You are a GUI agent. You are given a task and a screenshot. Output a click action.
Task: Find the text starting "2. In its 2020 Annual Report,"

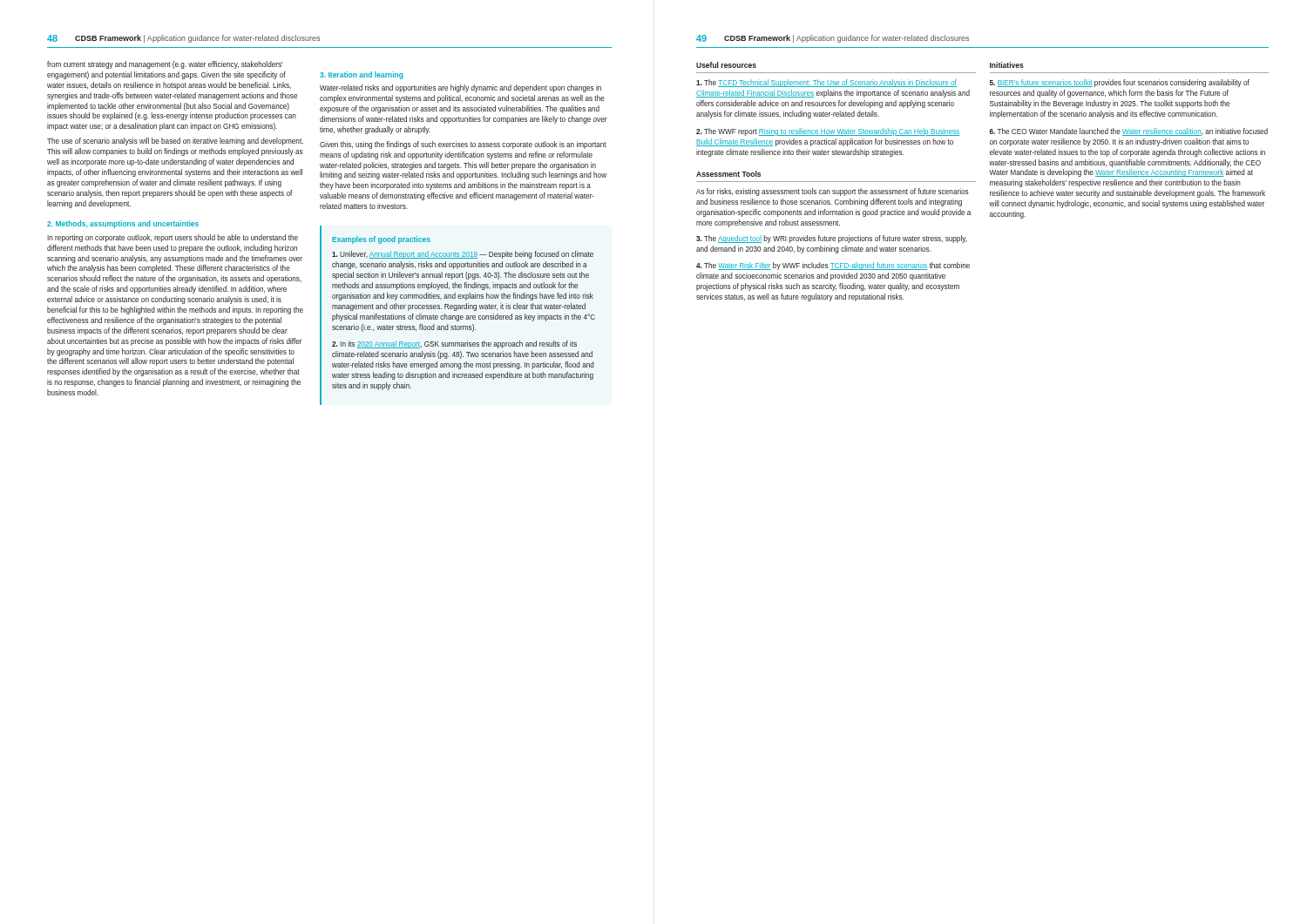[467, 366]
